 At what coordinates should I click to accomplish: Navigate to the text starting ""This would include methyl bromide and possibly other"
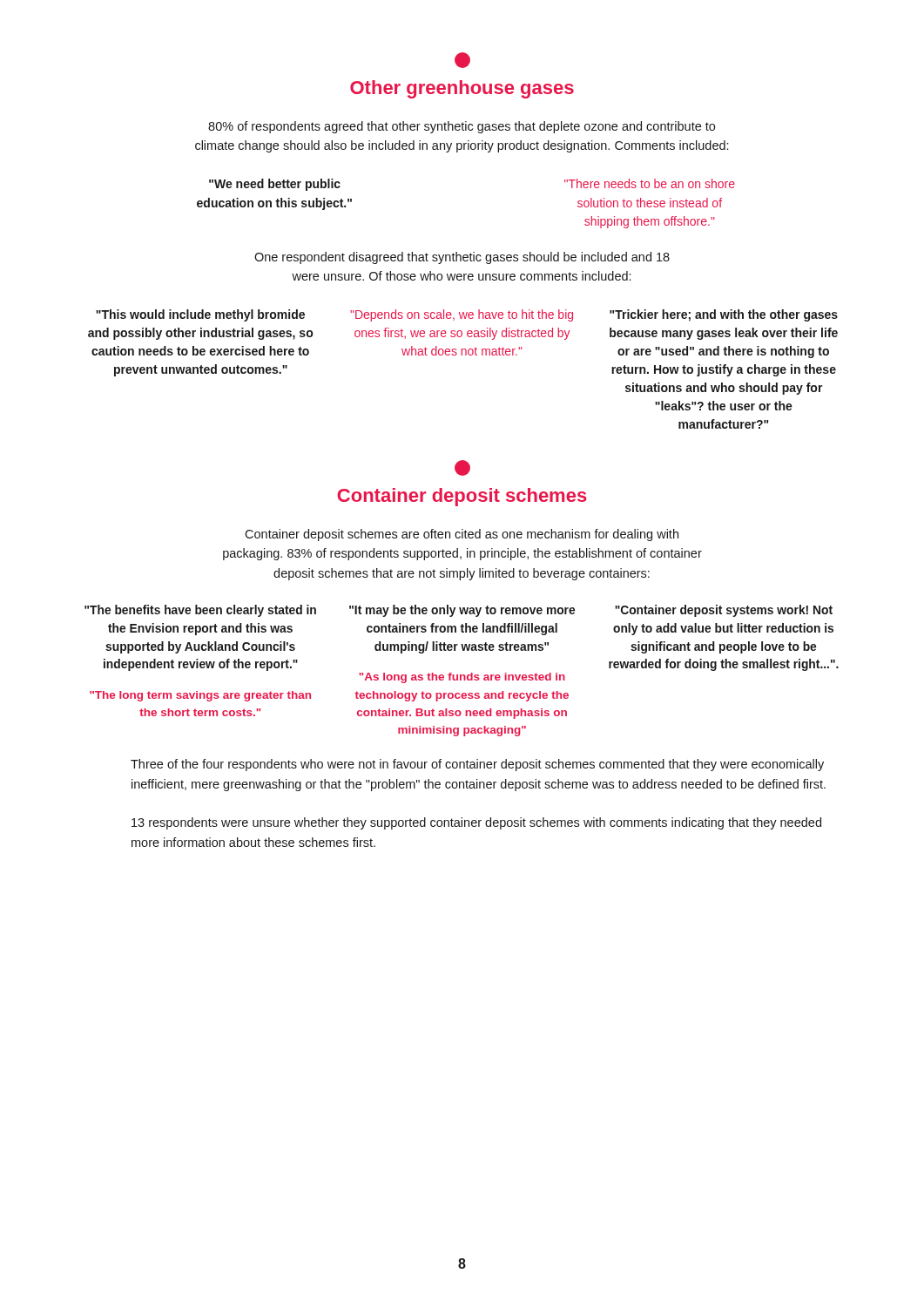[200, 342]
